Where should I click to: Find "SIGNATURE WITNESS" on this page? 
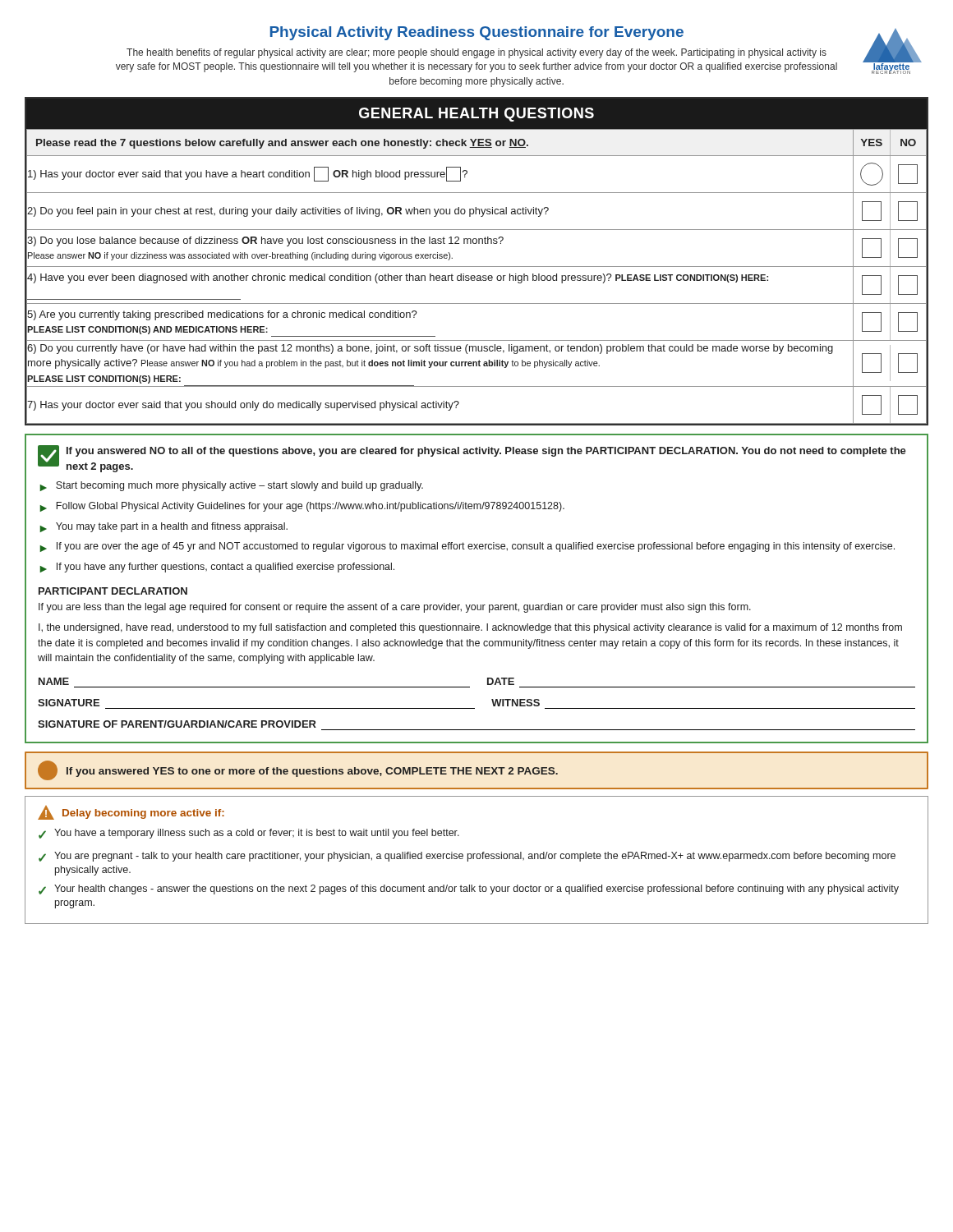pyautogui.click(x=476, y=701)
